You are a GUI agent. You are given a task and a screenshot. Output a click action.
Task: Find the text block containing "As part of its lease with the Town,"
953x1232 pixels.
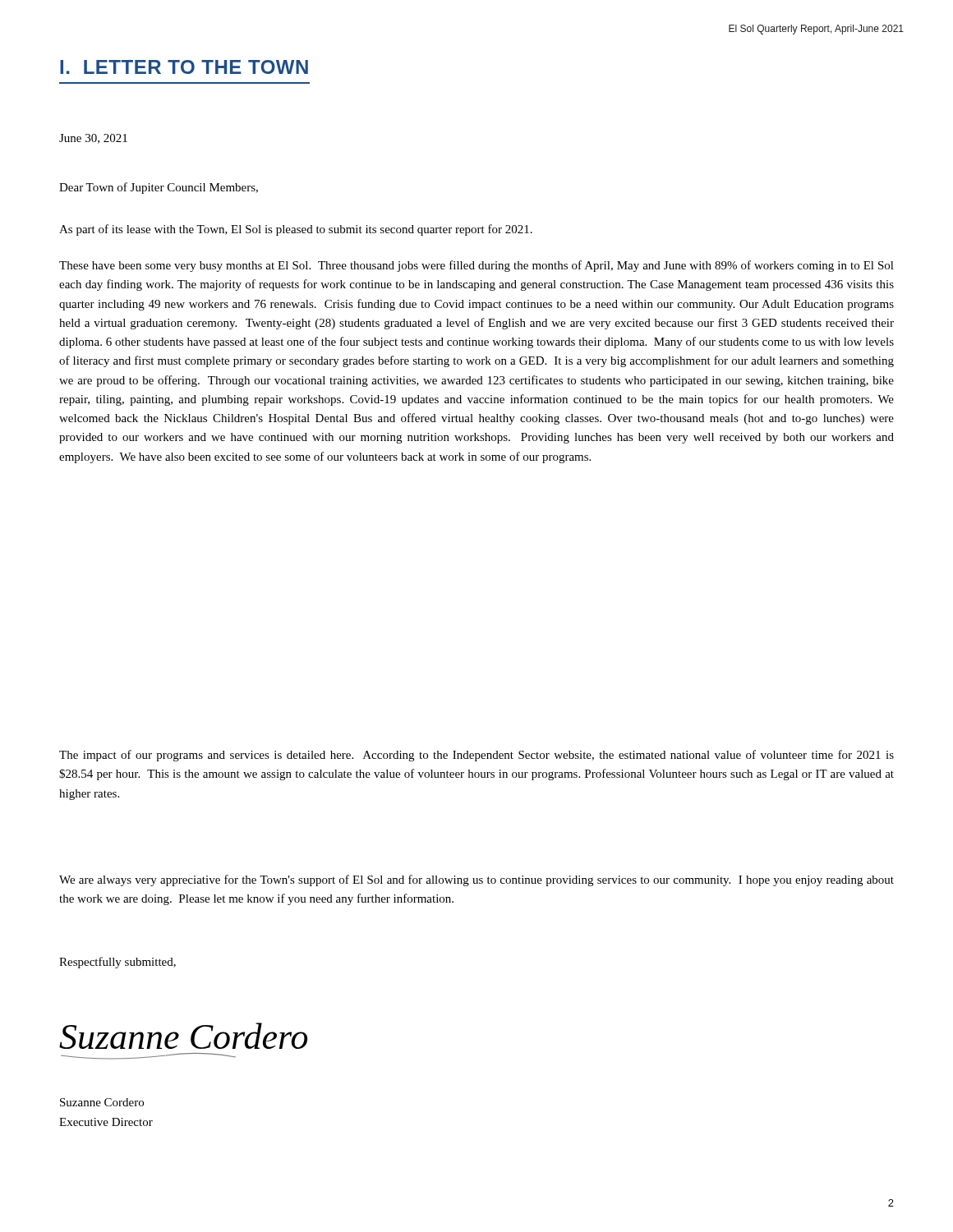coord(296,229)
